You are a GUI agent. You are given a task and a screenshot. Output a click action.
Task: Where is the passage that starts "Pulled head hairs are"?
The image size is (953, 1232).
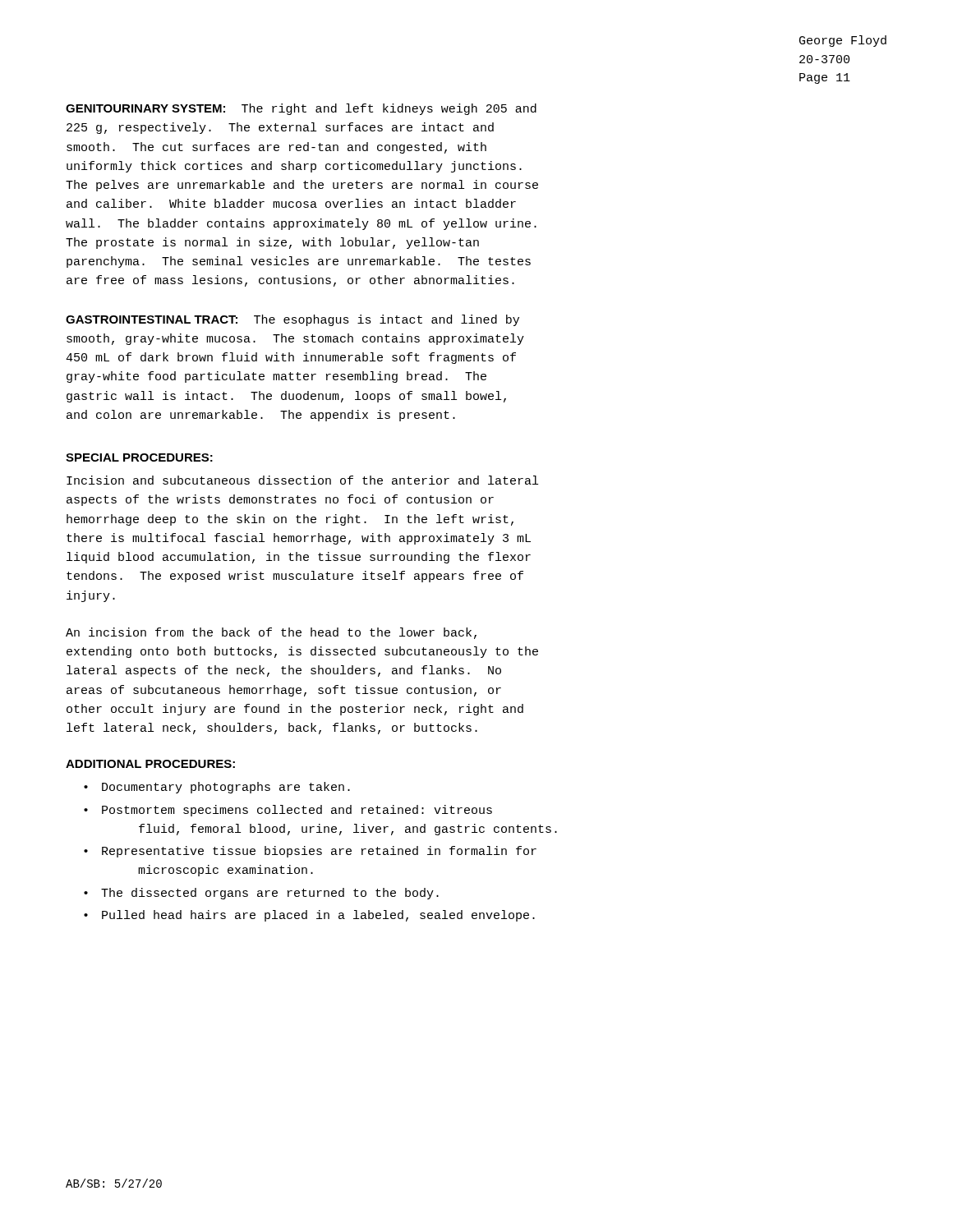coord(494,916)
